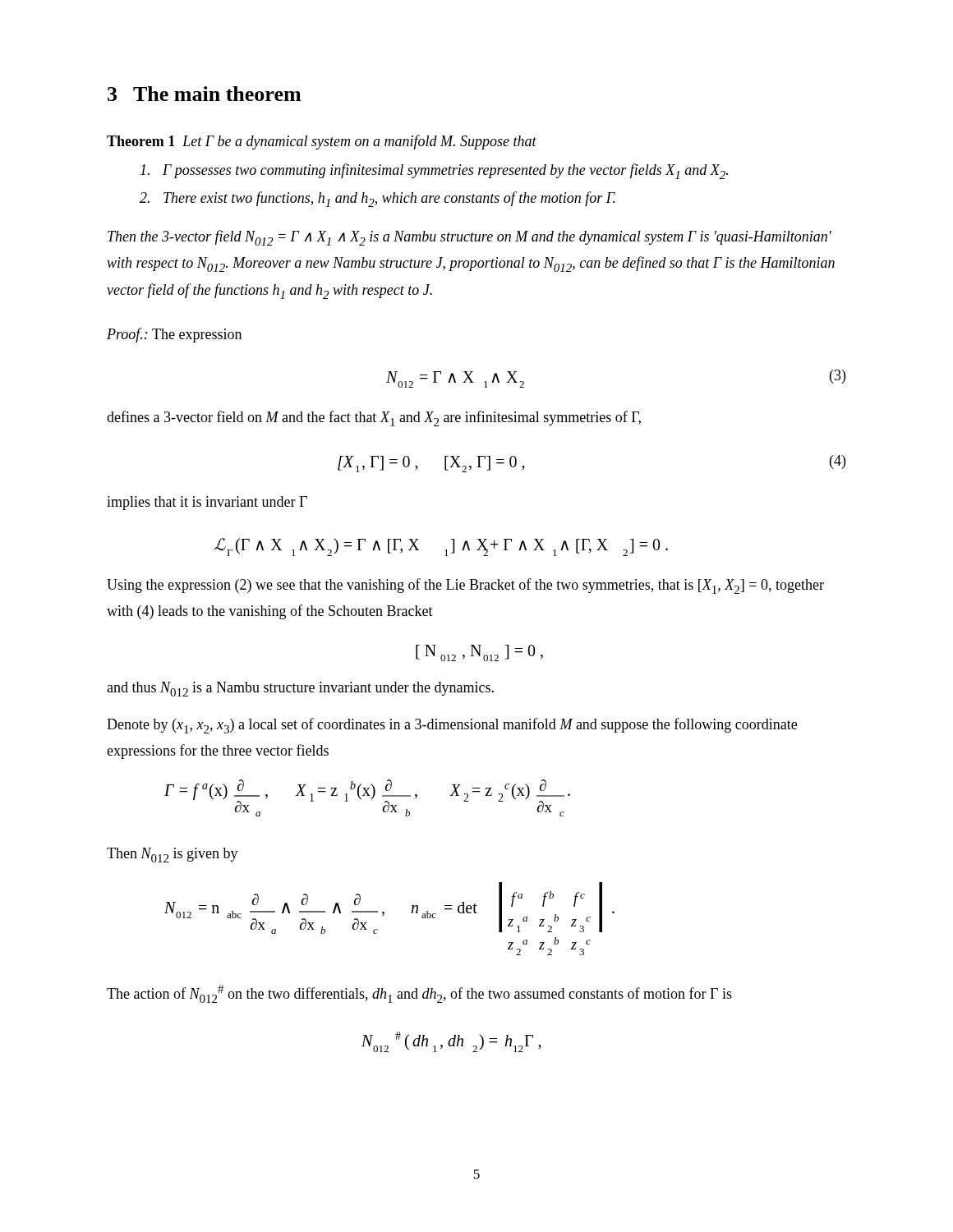Find the text block that reads "defines a 3-vector field on M and"

coord(374,419)
